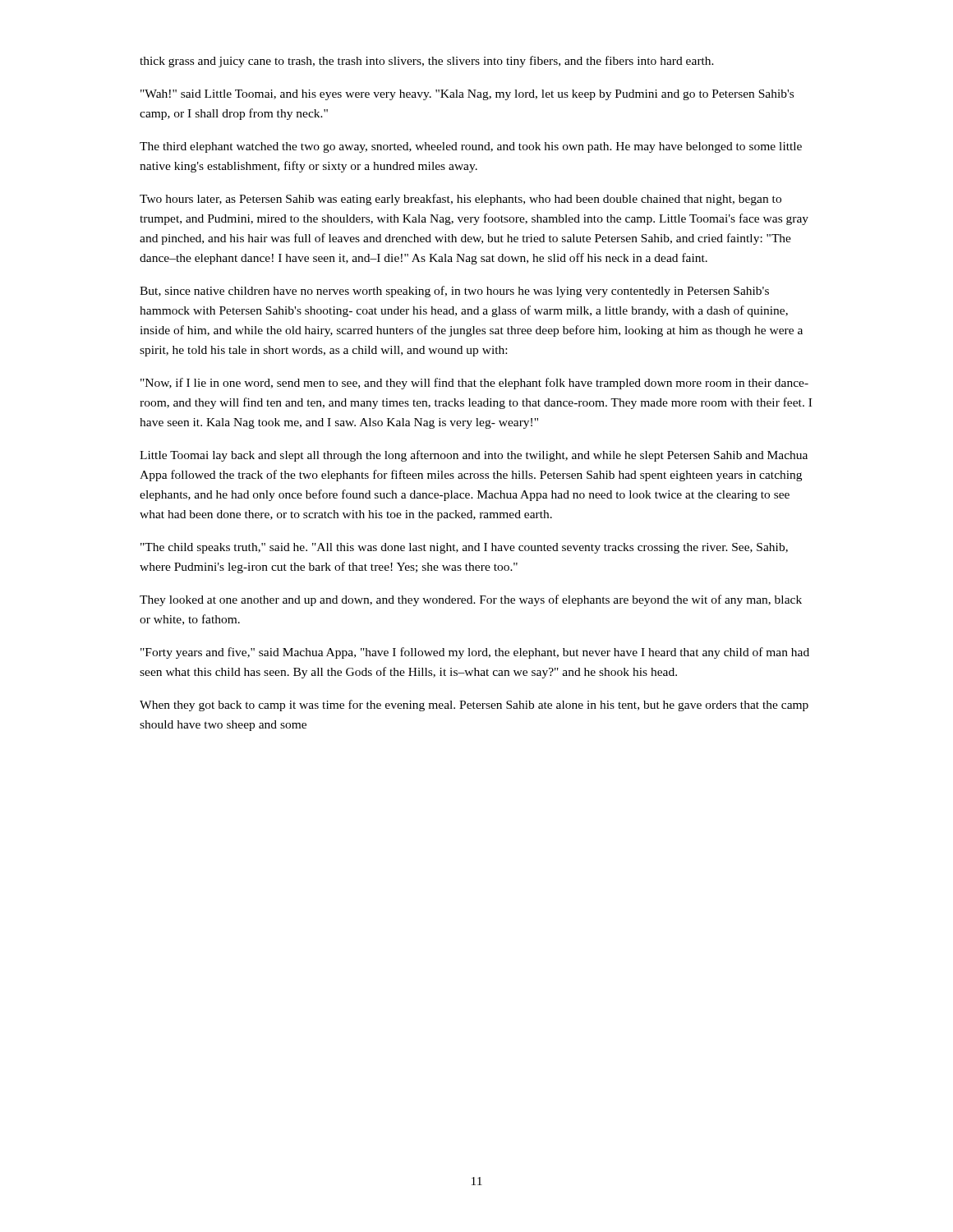Find the text starting "Little Toomai lay"
Screen dimensions: 1232x953
pyautogui.click(x=474, y=484)
